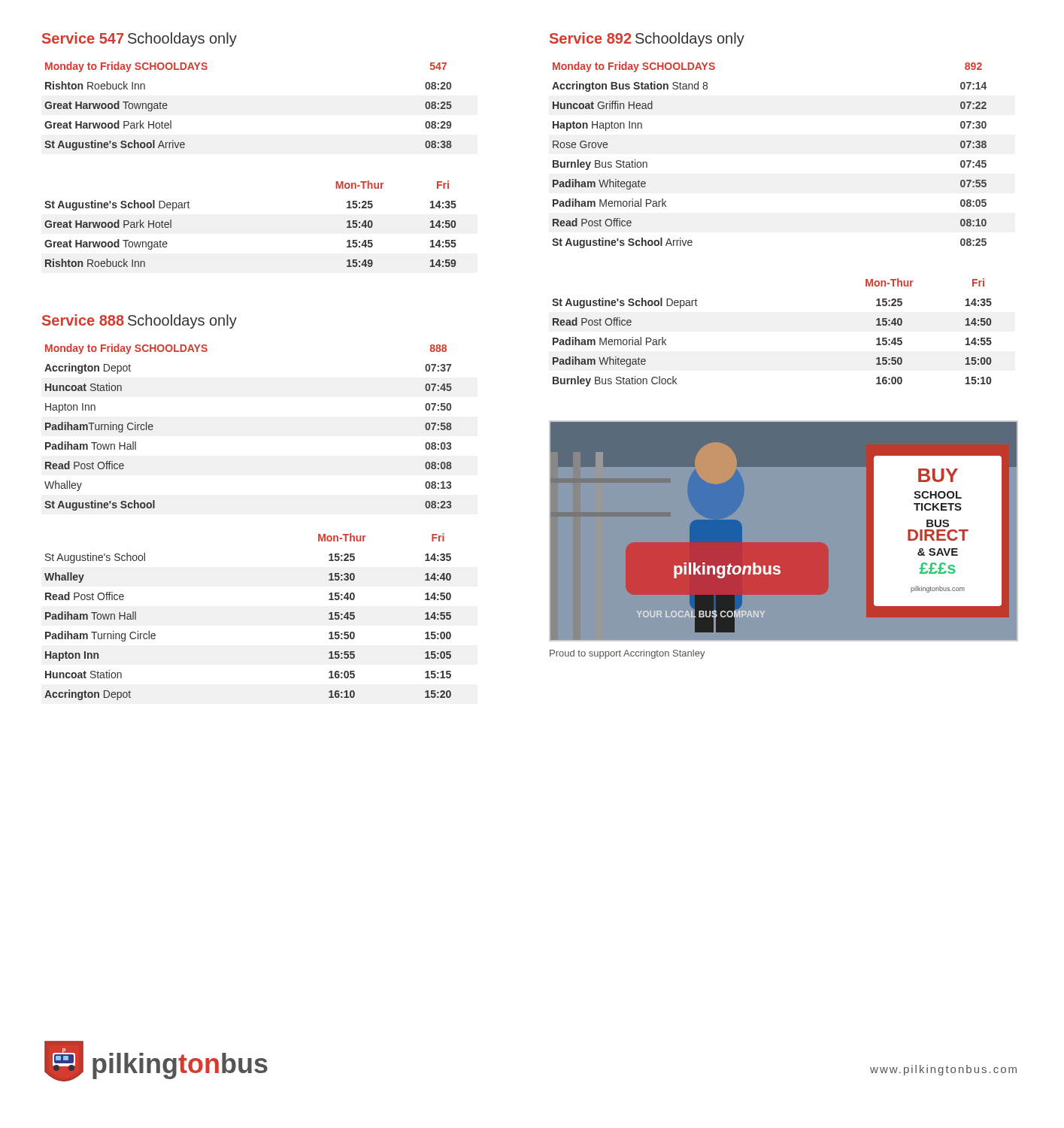Find the table that mentions "Hapton Hapton Inn"
Viewport: 1064px width, 1128px height.
[782, 154]
